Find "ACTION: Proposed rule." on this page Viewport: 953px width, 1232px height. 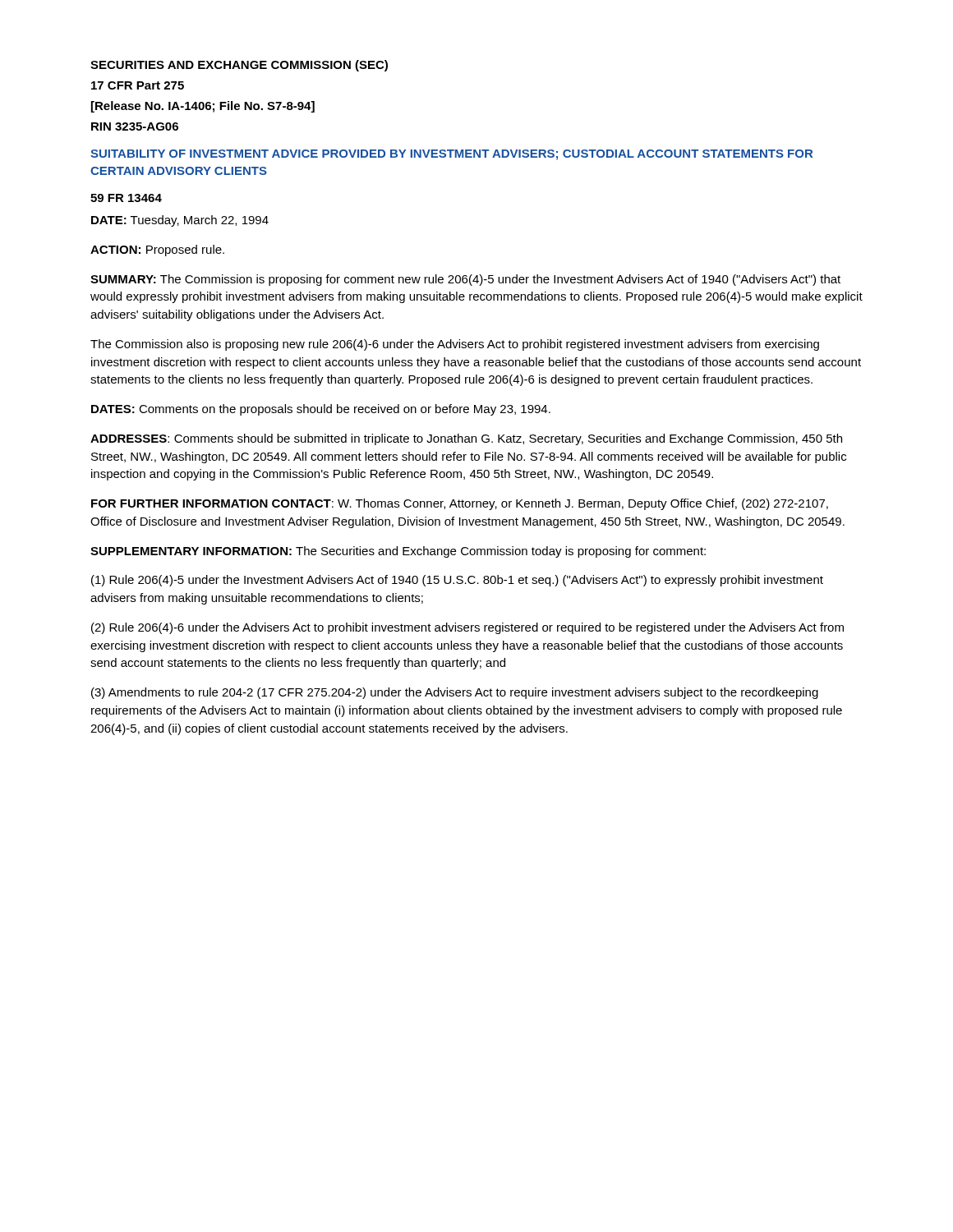157,251
